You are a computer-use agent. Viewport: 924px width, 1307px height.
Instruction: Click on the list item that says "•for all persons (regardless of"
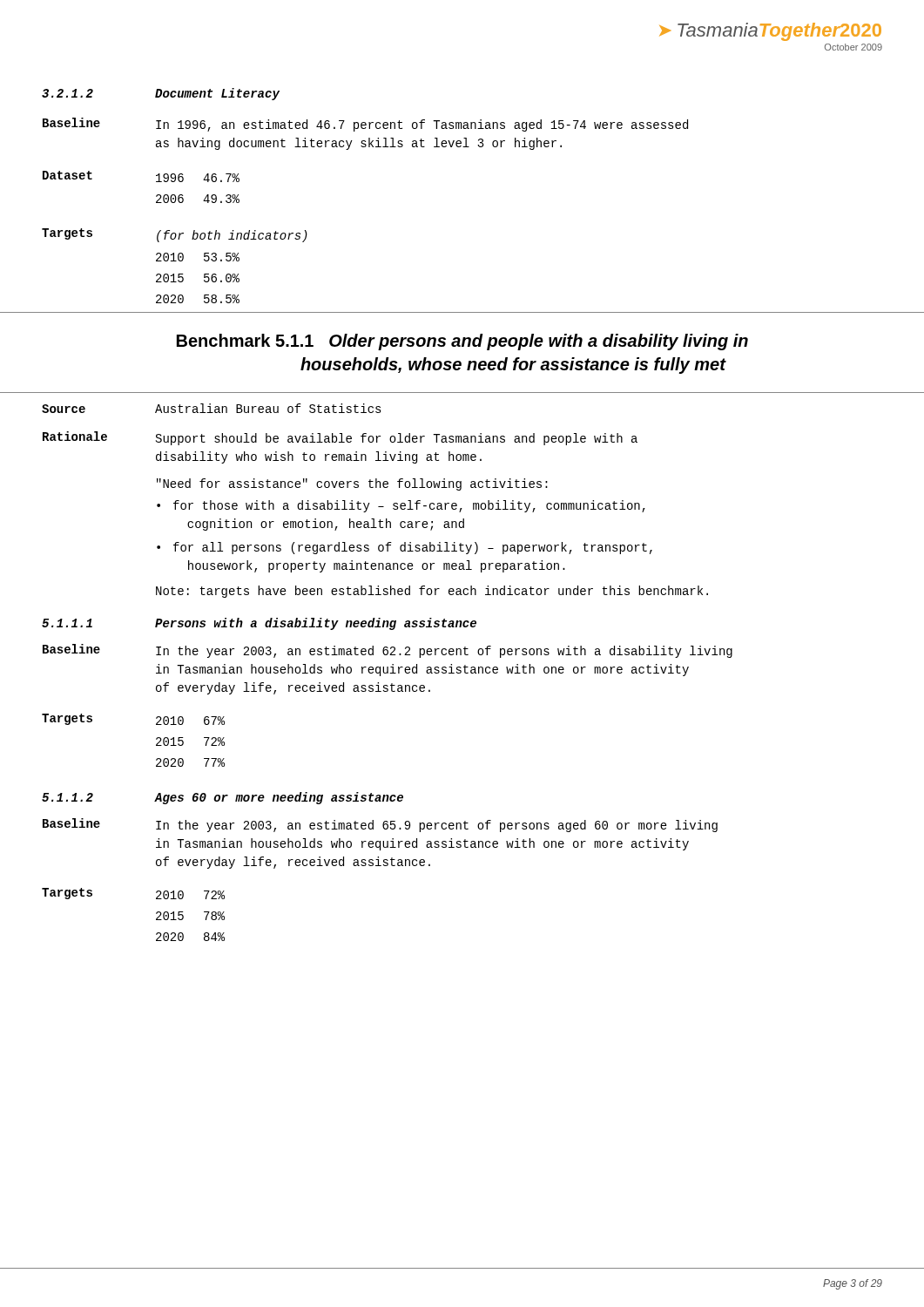point(405,556)
